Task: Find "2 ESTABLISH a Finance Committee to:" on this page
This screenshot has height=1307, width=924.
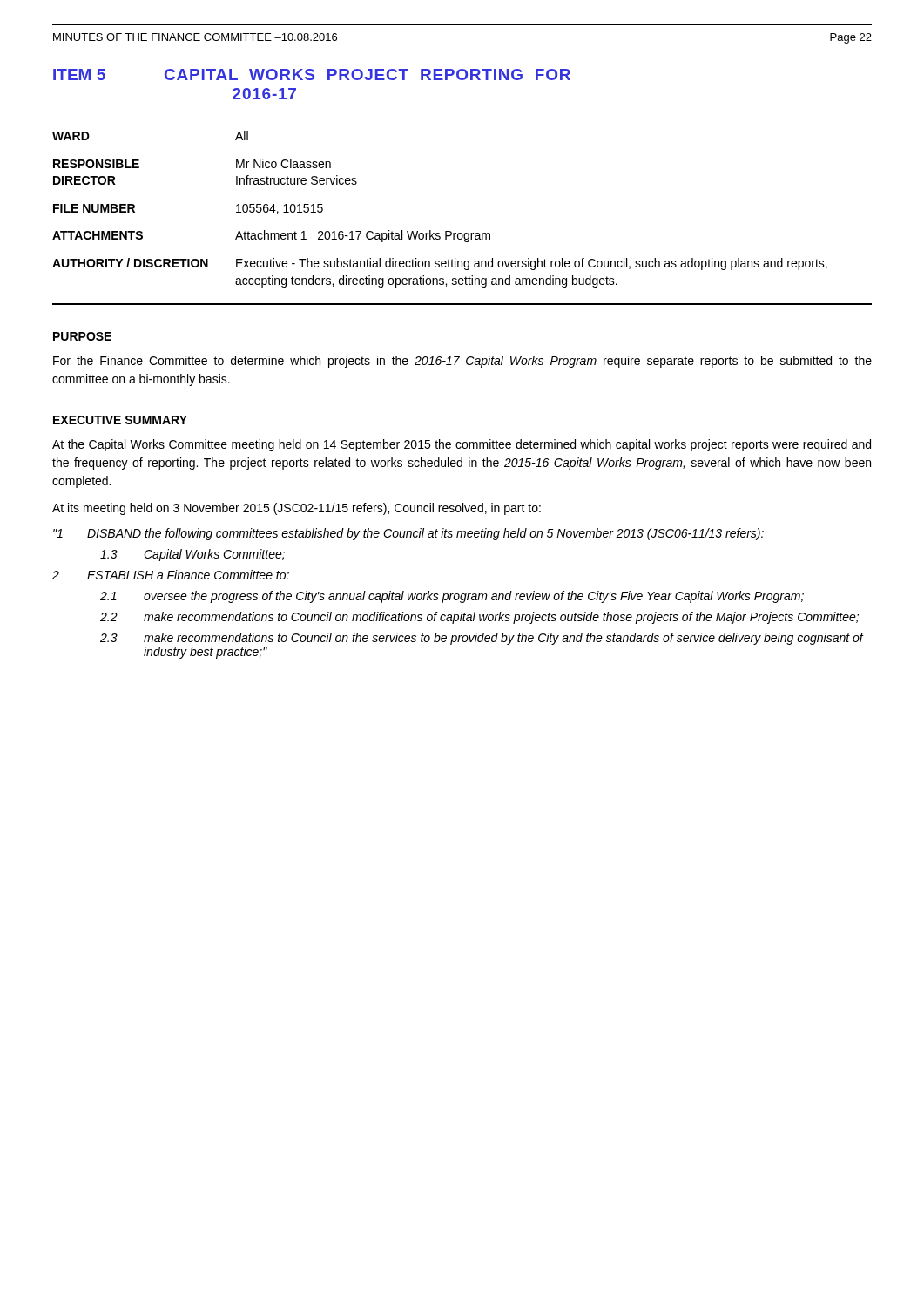Action: (171, 575)
